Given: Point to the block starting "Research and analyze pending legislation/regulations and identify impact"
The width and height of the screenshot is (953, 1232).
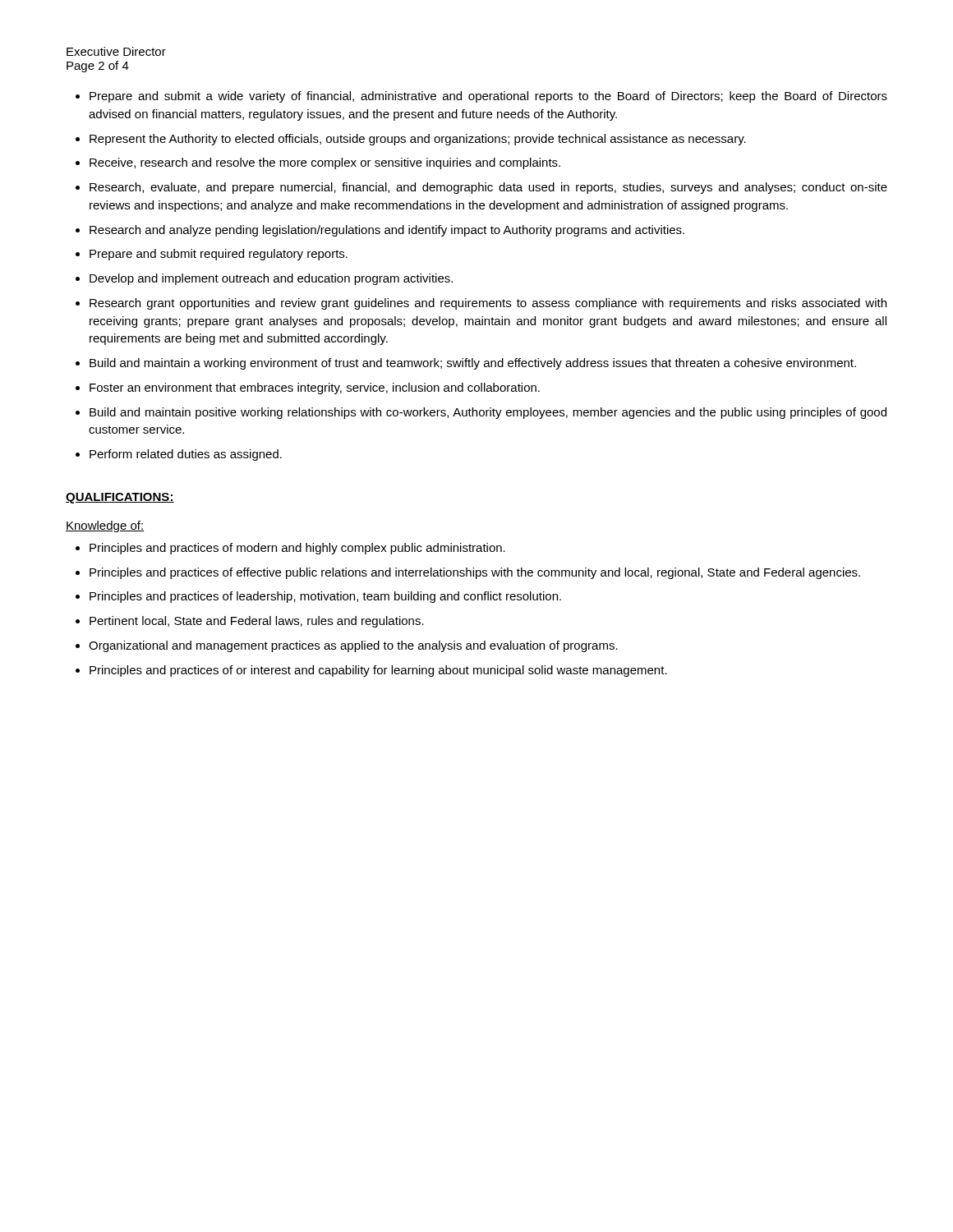Looking at the screenshot, I should click(x=488, y=229).
